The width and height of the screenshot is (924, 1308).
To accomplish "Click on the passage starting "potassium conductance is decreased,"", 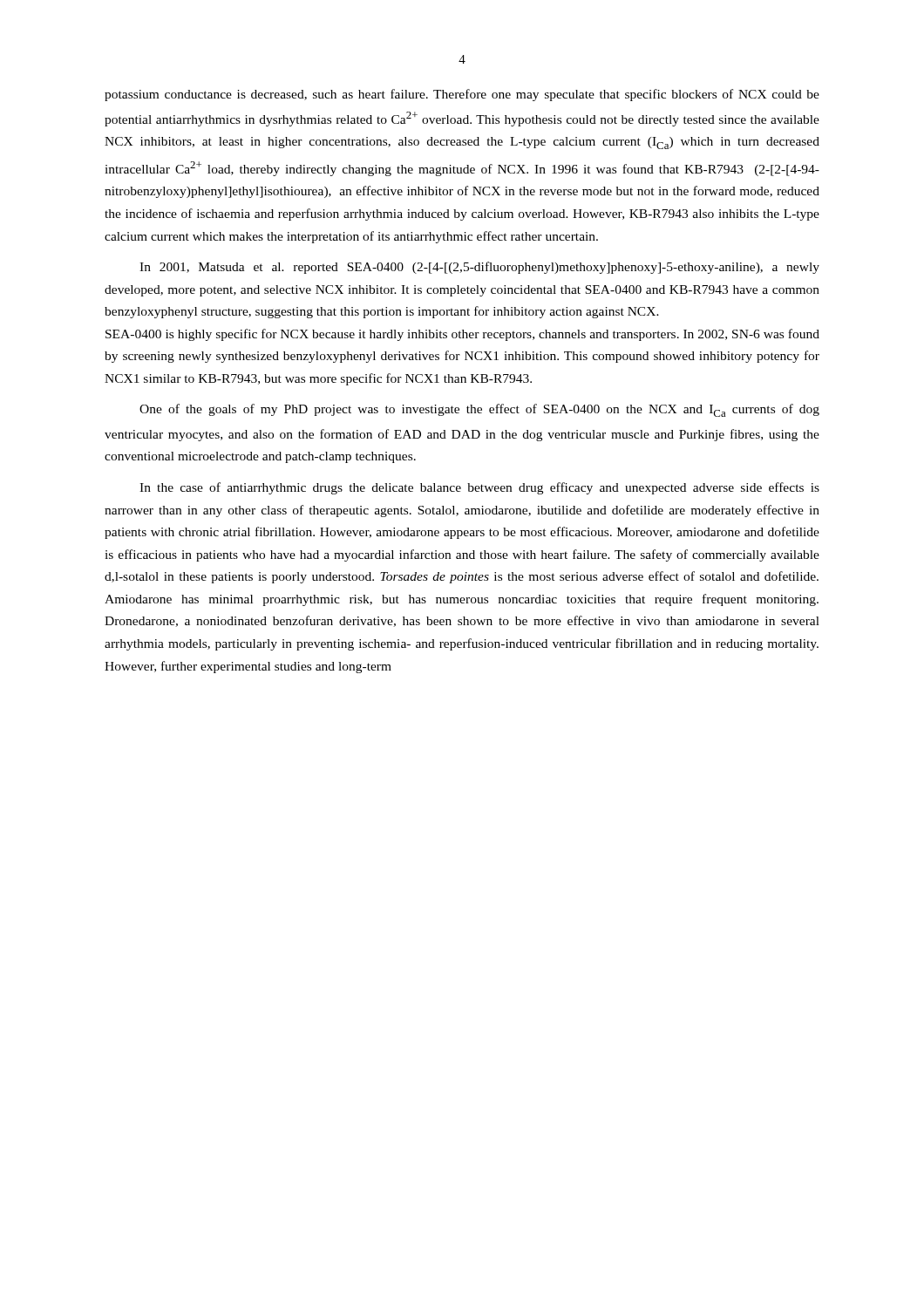I will (x=462, y=165).
